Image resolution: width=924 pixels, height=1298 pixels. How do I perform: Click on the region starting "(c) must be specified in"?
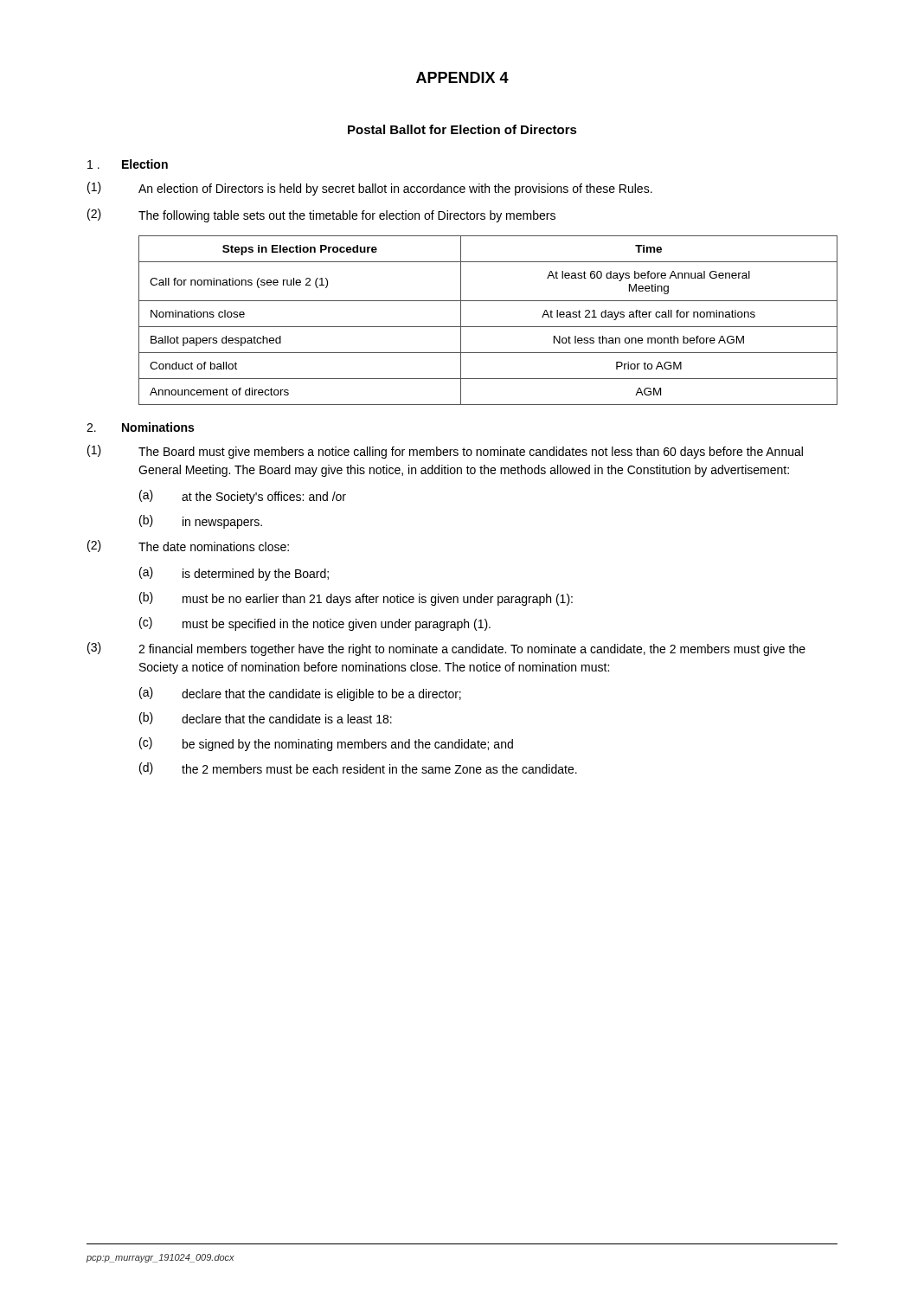[488, 624]
